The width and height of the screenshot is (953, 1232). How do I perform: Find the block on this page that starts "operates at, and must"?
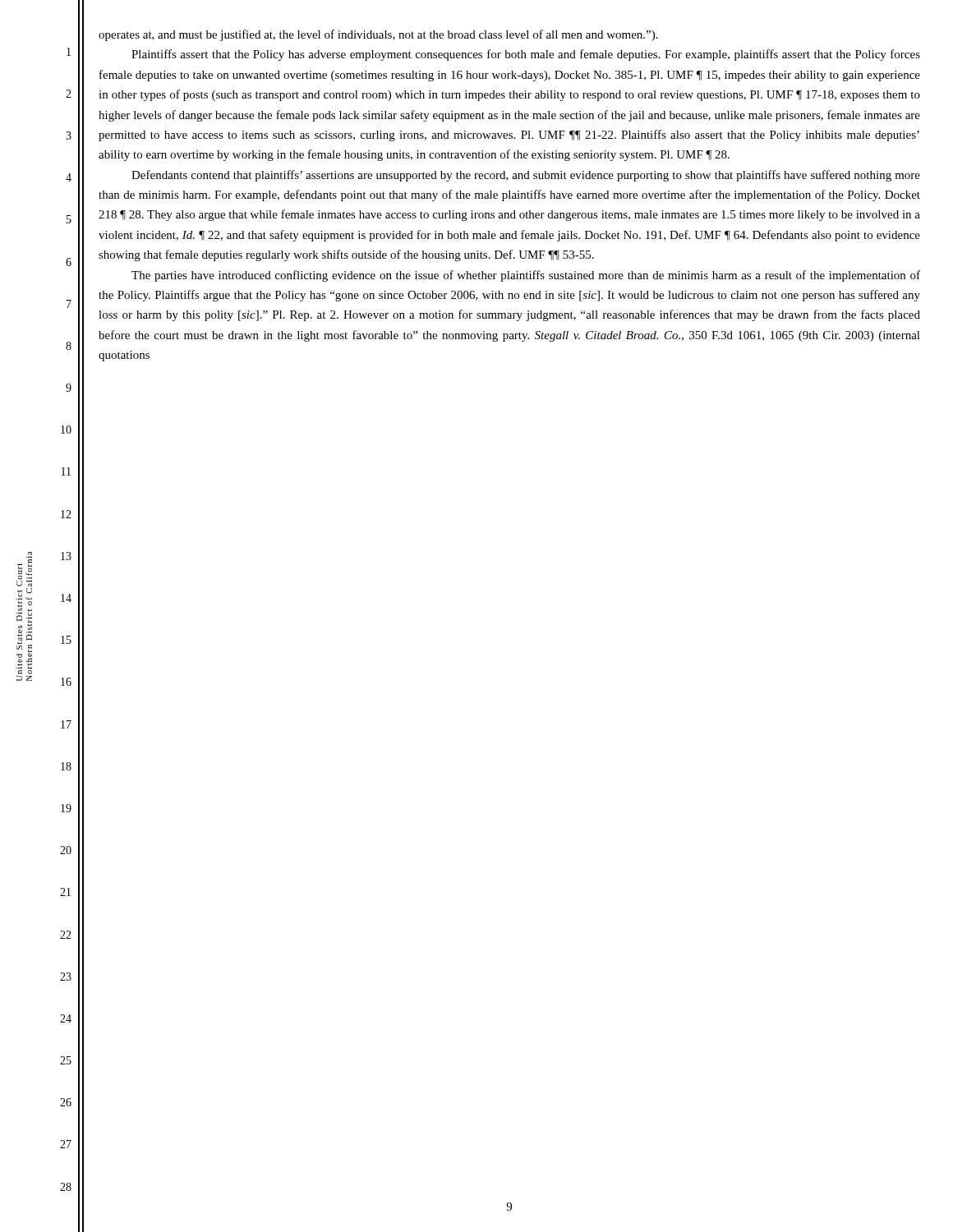(378, 34)
